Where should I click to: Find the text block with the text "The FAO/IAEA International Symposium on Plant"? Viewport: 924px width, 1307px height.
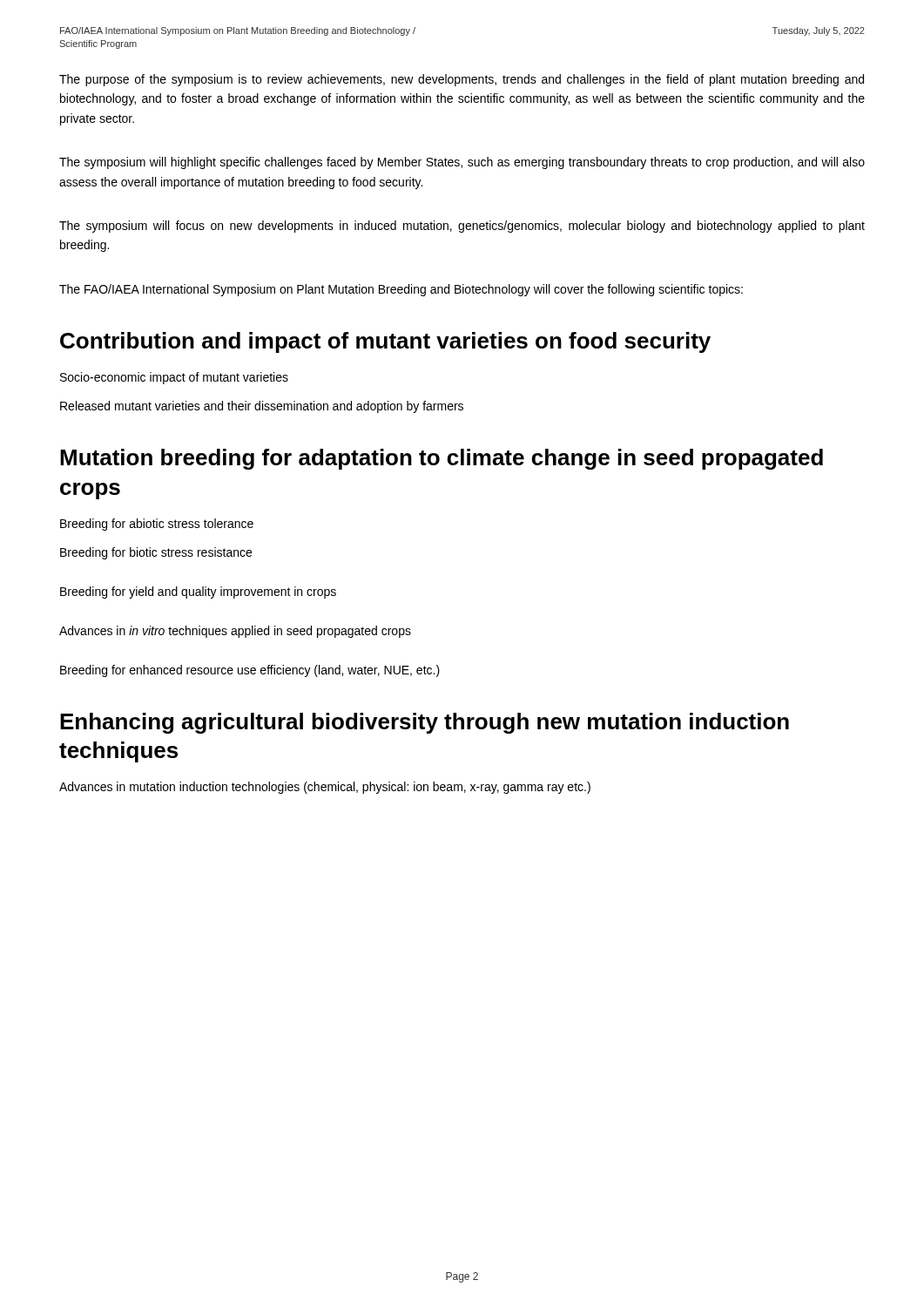pyautogui.click(x=401, y=289)
